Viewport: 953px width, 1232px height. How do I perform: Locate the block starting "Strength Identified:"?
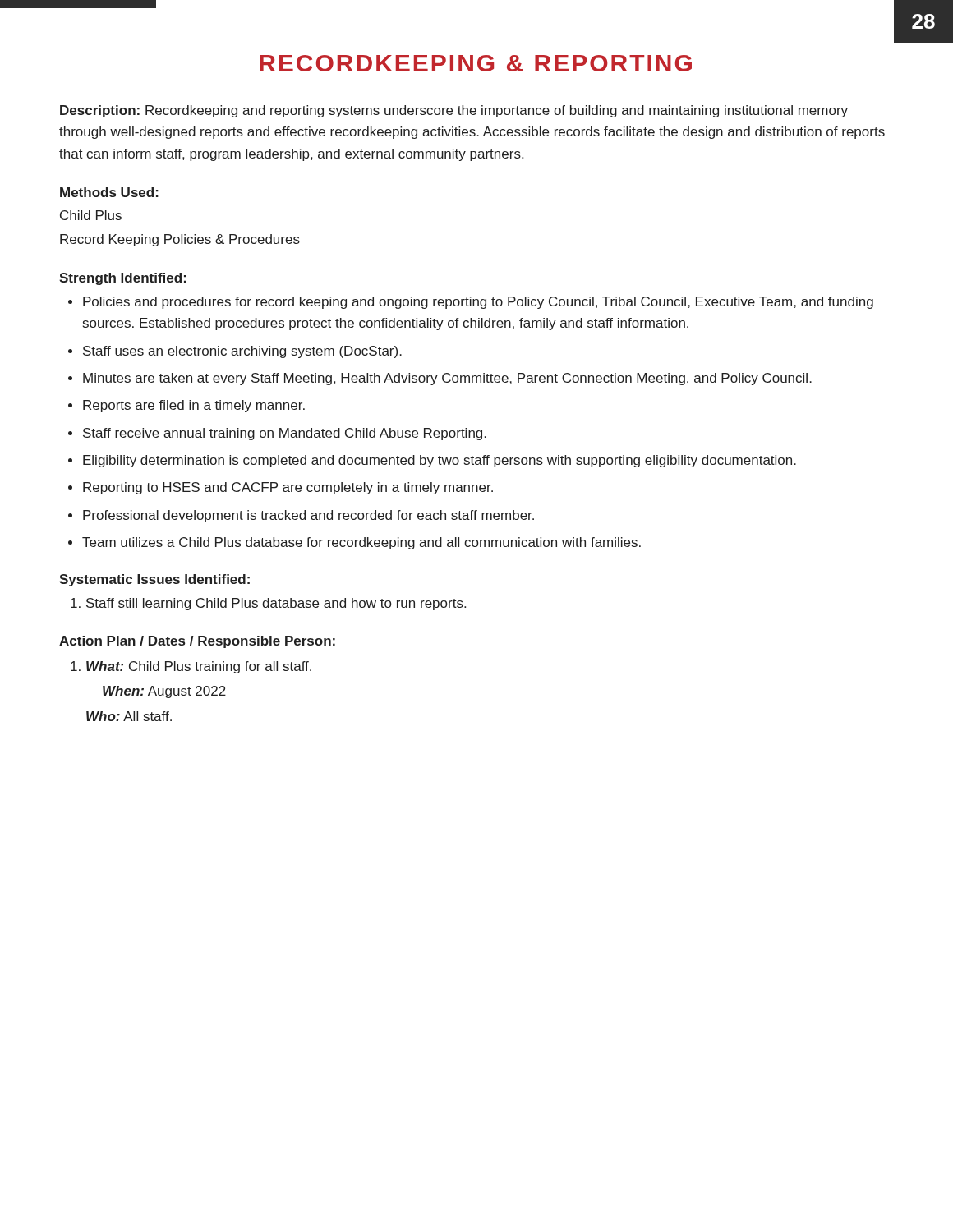[123, 278]
